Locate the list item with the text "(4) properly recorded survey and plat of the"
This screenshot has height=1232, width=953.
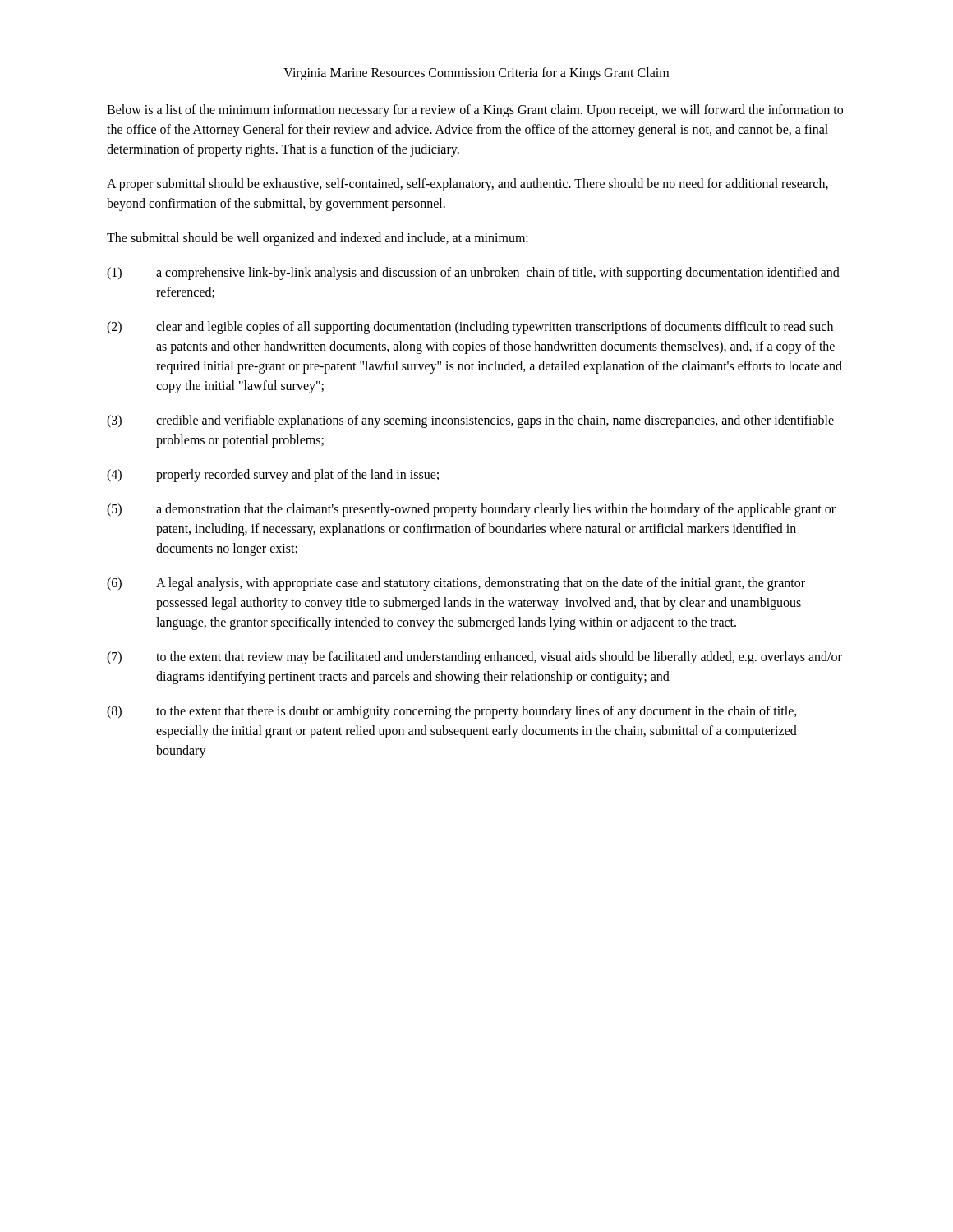[273, 476]
